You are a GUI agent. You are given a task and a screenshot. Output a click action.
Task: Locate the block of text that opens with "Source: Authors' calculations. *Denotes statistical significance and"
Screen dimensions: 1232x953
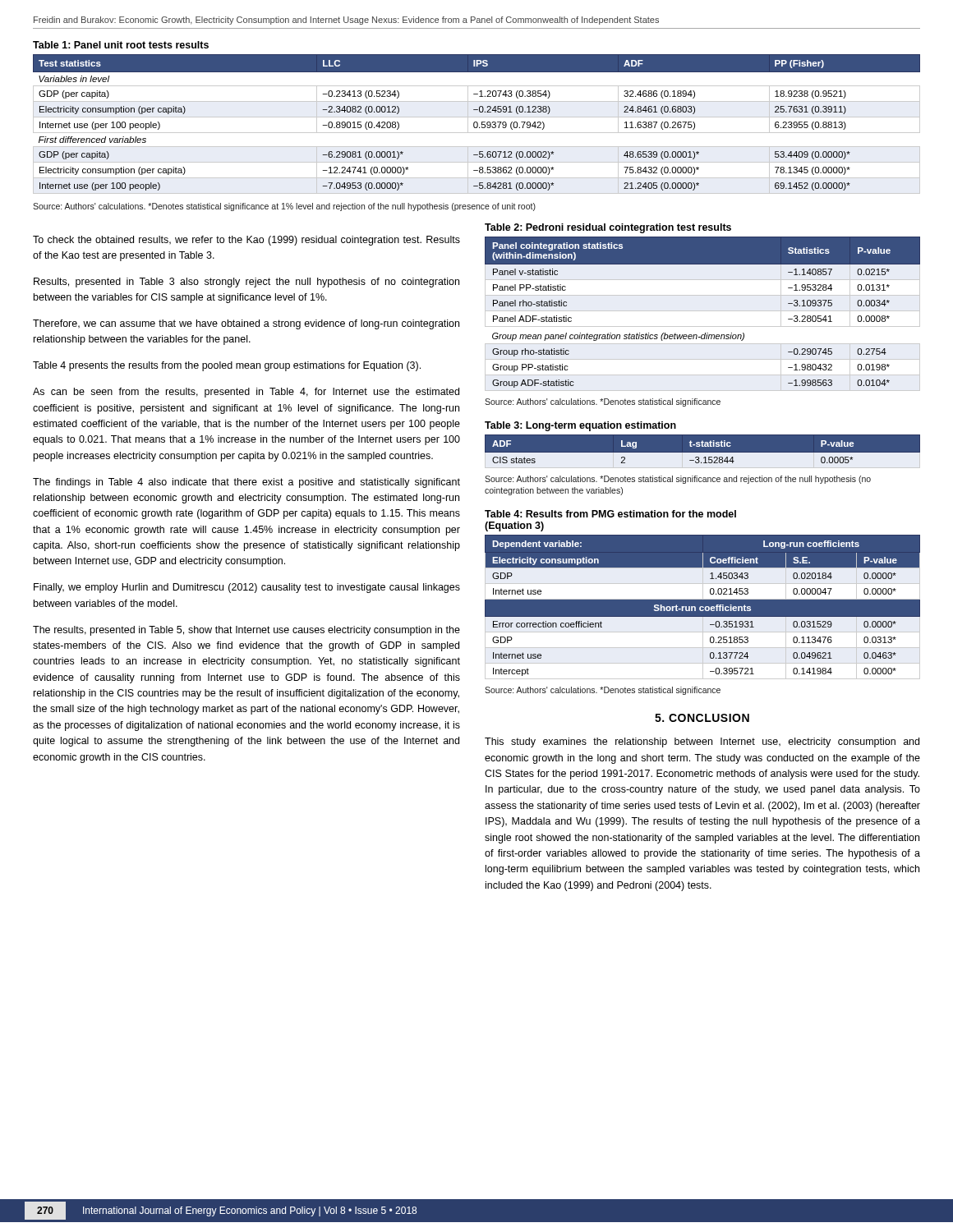702,485
